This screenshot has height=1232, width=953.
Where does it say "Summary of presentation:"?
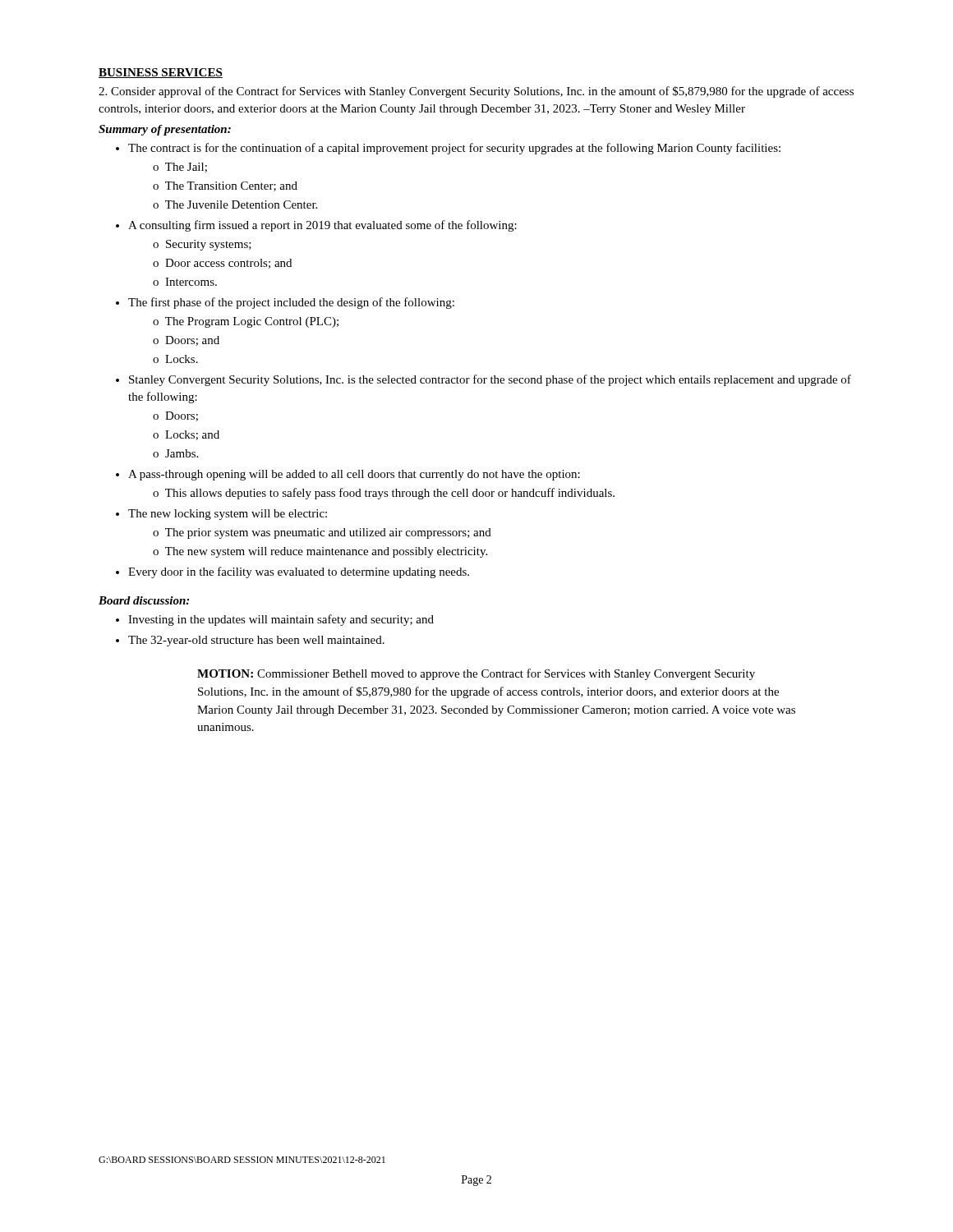click(x=165, y=129)
